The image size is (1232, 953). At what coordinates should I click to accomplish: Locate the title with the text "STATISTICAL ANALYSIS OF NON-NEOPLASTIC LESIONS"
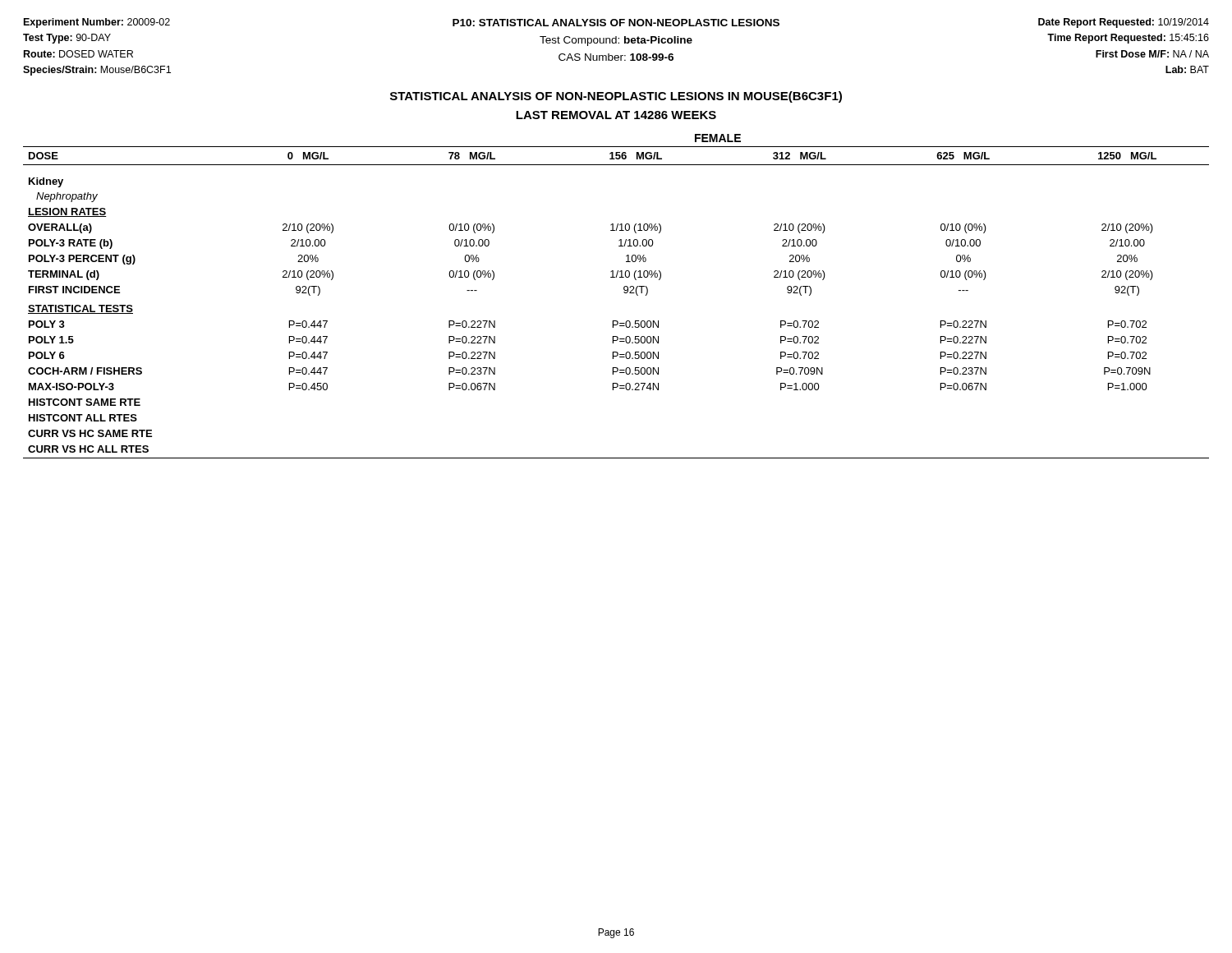pos(616,106)
